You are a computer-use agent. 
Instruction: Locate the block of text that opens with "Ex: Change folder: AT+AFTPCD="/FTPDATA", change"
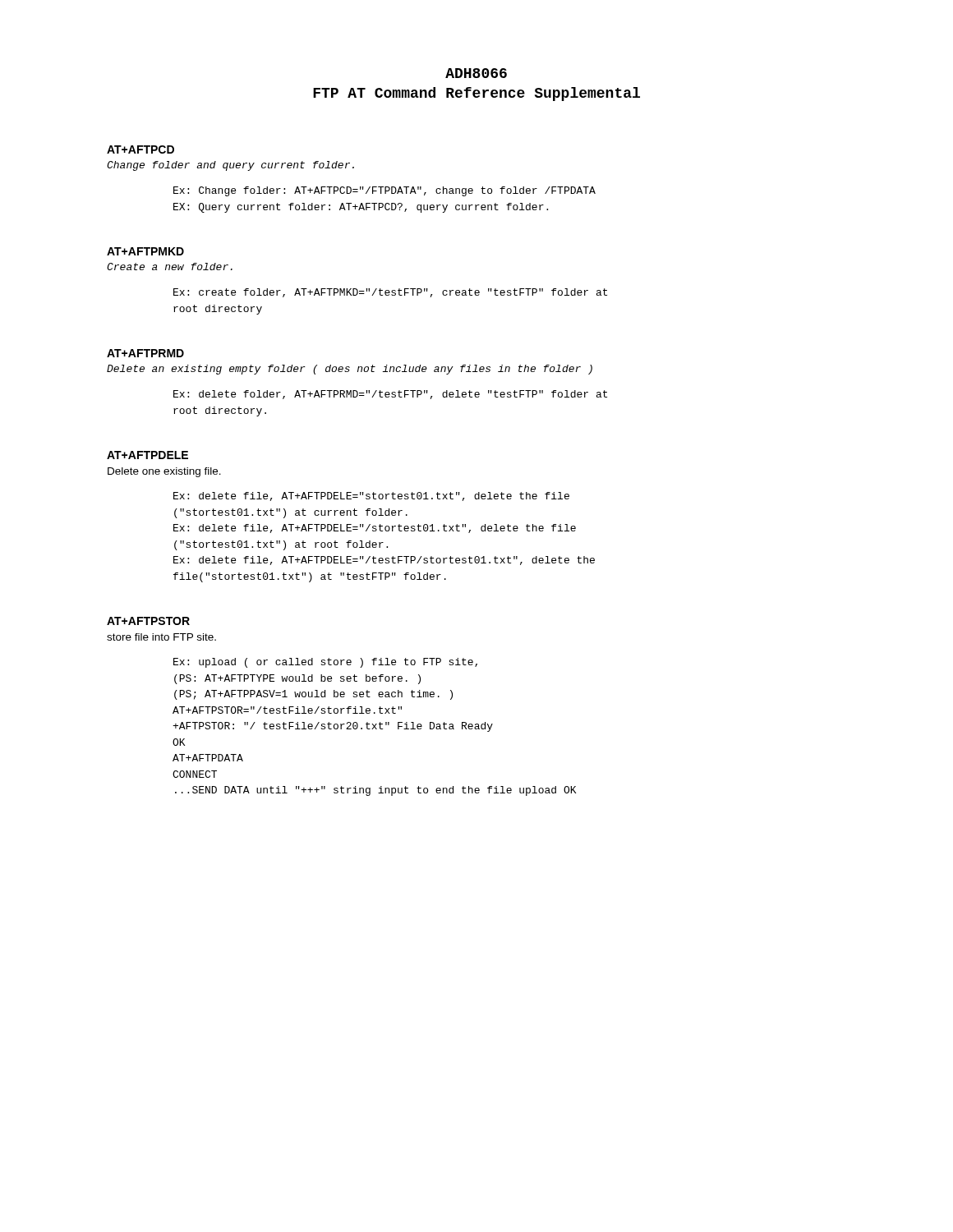509,199
